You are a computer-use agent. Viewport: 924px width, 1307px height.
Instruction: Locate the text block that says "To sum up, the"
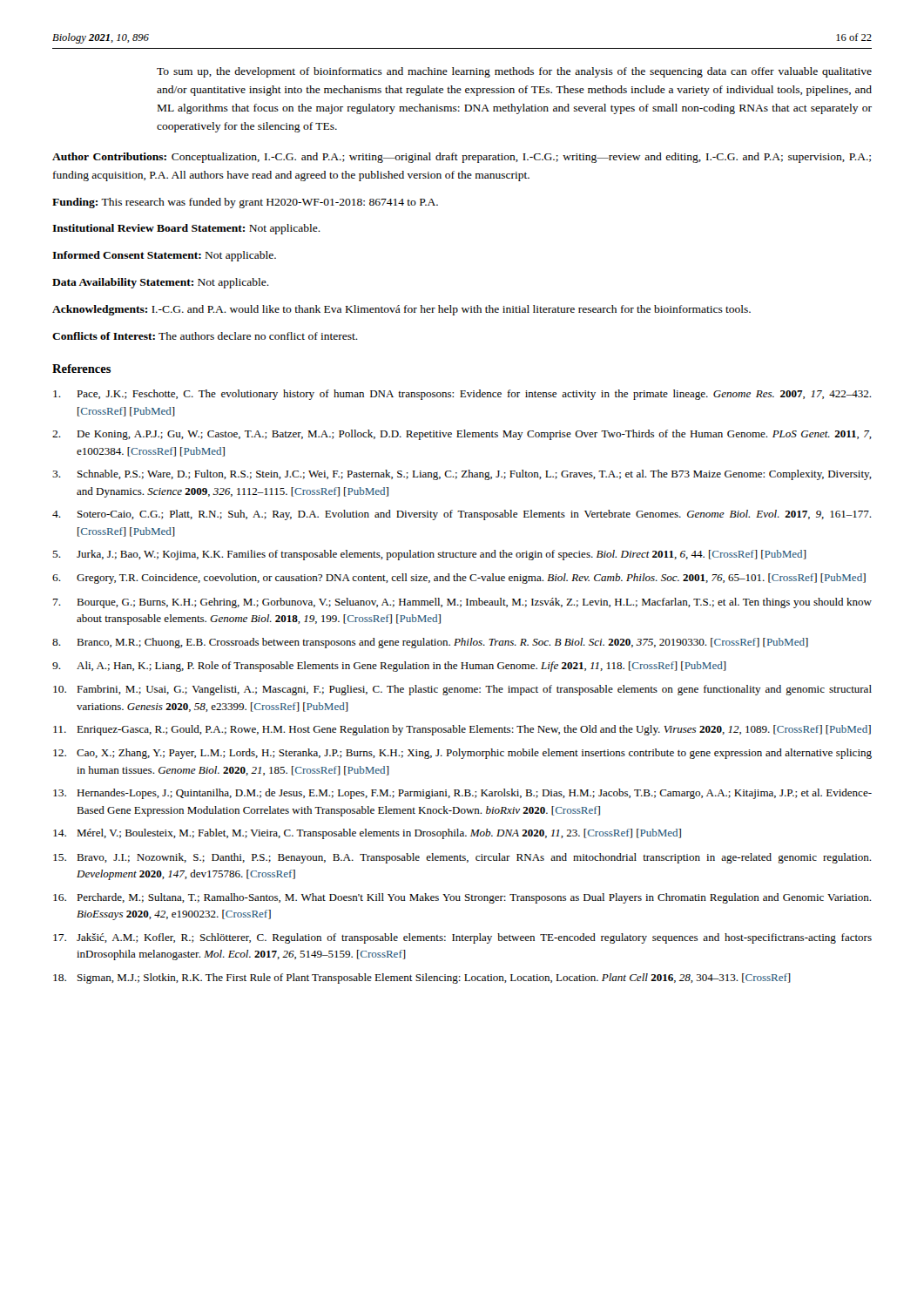pos(514,98)
